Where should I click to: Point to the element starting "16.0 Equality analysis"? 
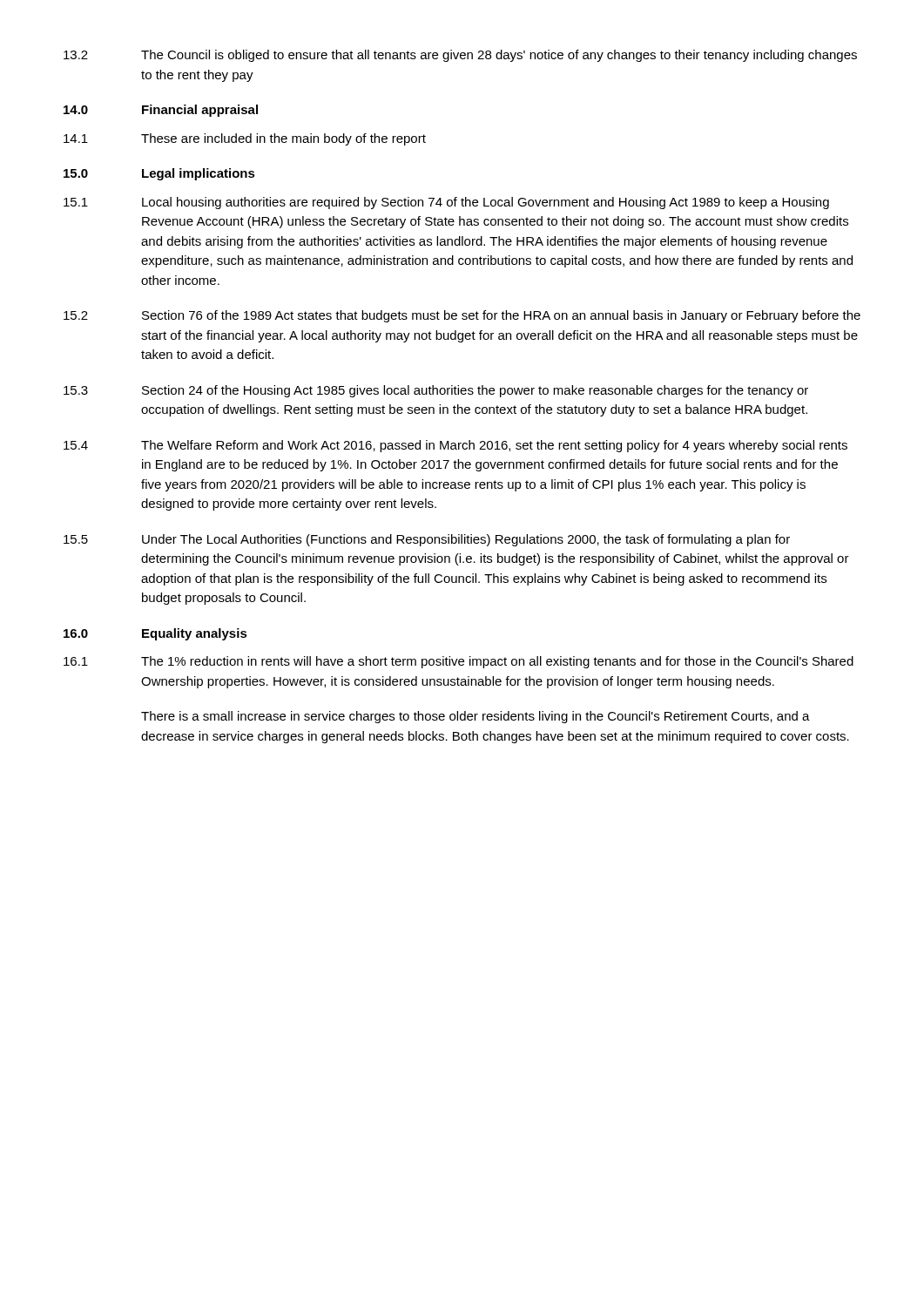pos(155,634)
